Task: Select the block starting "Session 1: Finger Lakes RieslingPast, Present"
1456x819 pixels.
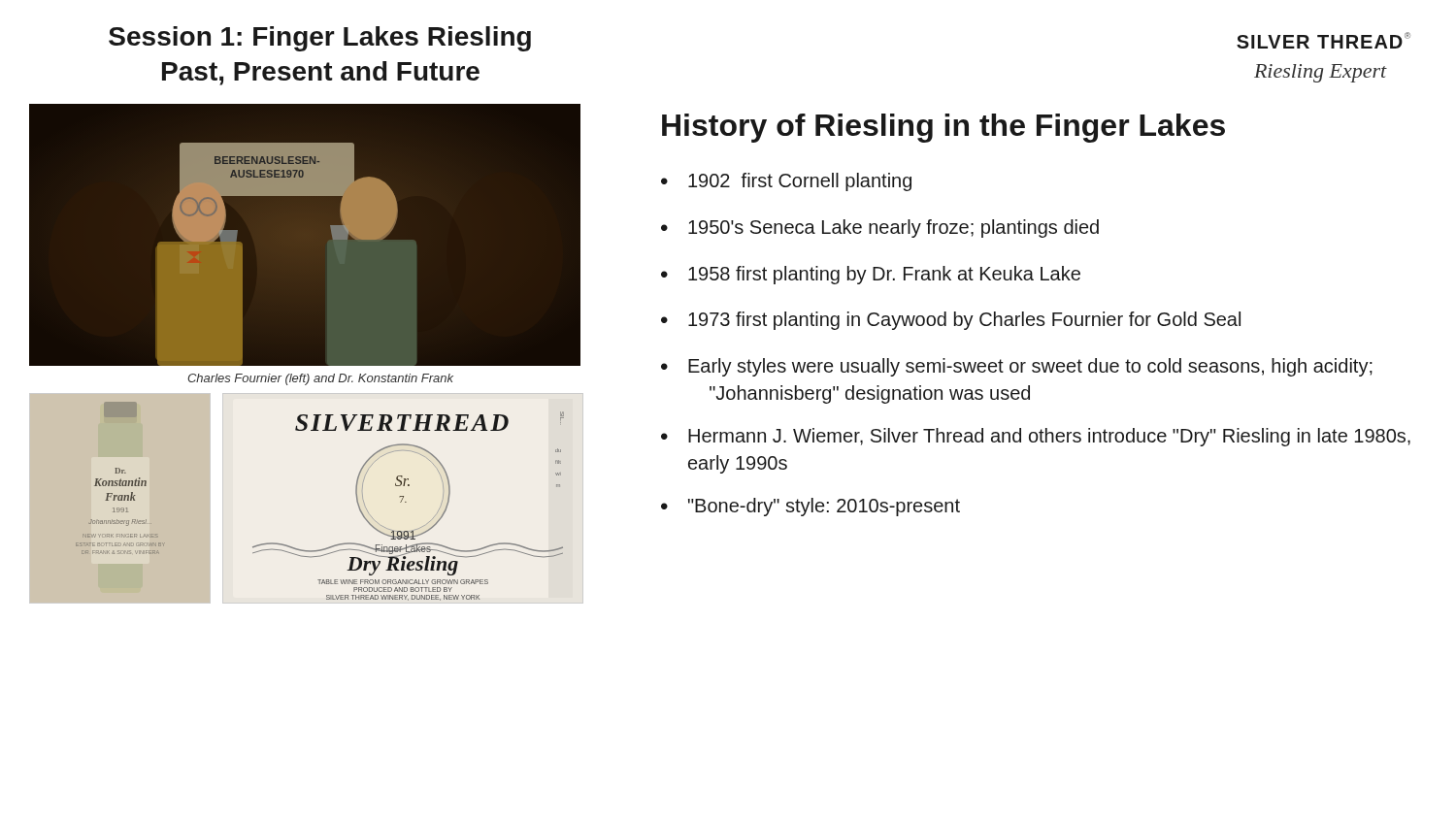Action: click(320, 54)
